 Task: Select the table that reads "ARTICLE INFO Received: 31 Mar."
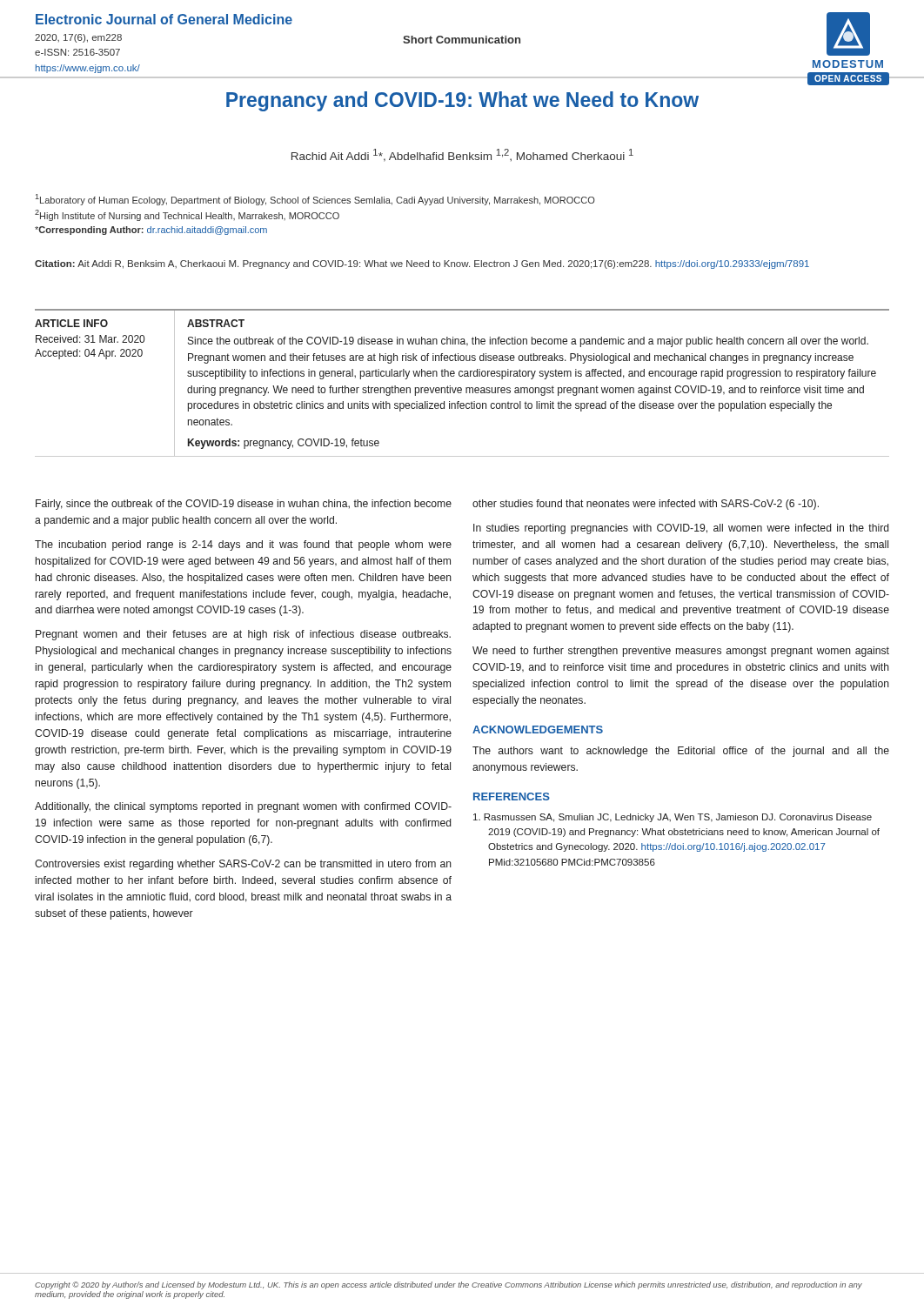tap(462, 383)
